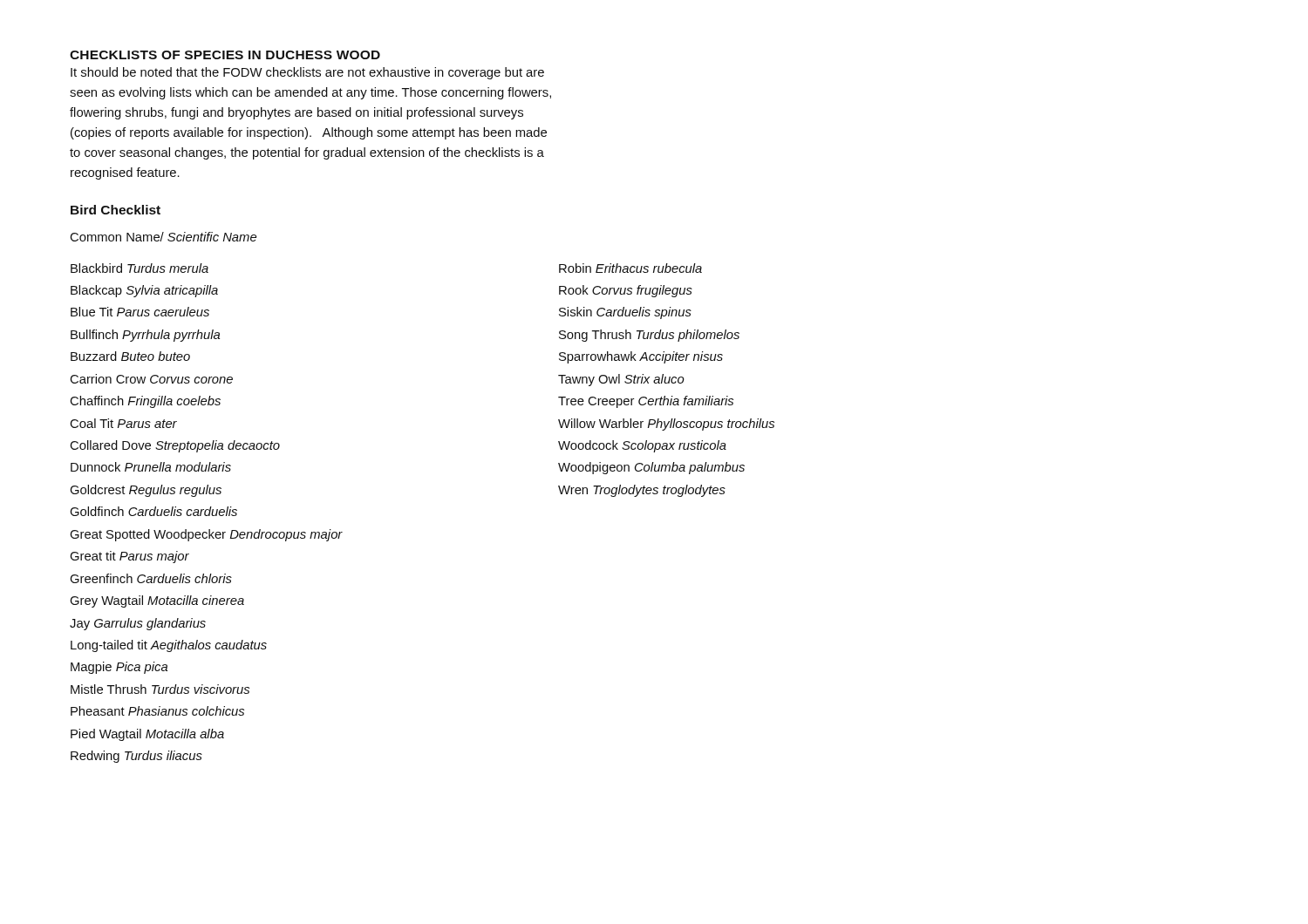Locate the text starting "Redwing Turdus iliacus"

coord(136,756)
